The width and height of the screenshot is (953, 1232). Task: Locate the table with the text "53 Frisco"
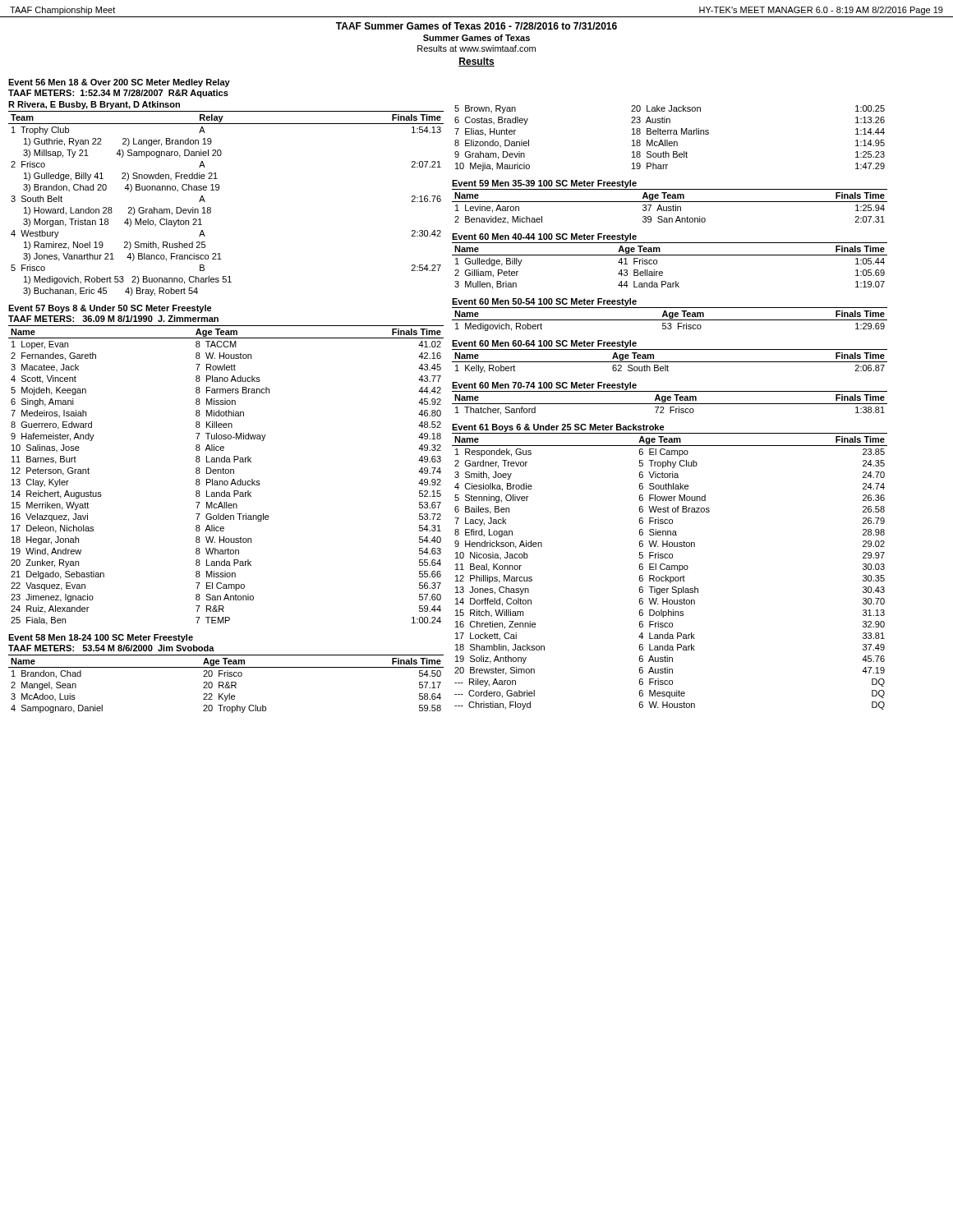(x=670, y=319)
